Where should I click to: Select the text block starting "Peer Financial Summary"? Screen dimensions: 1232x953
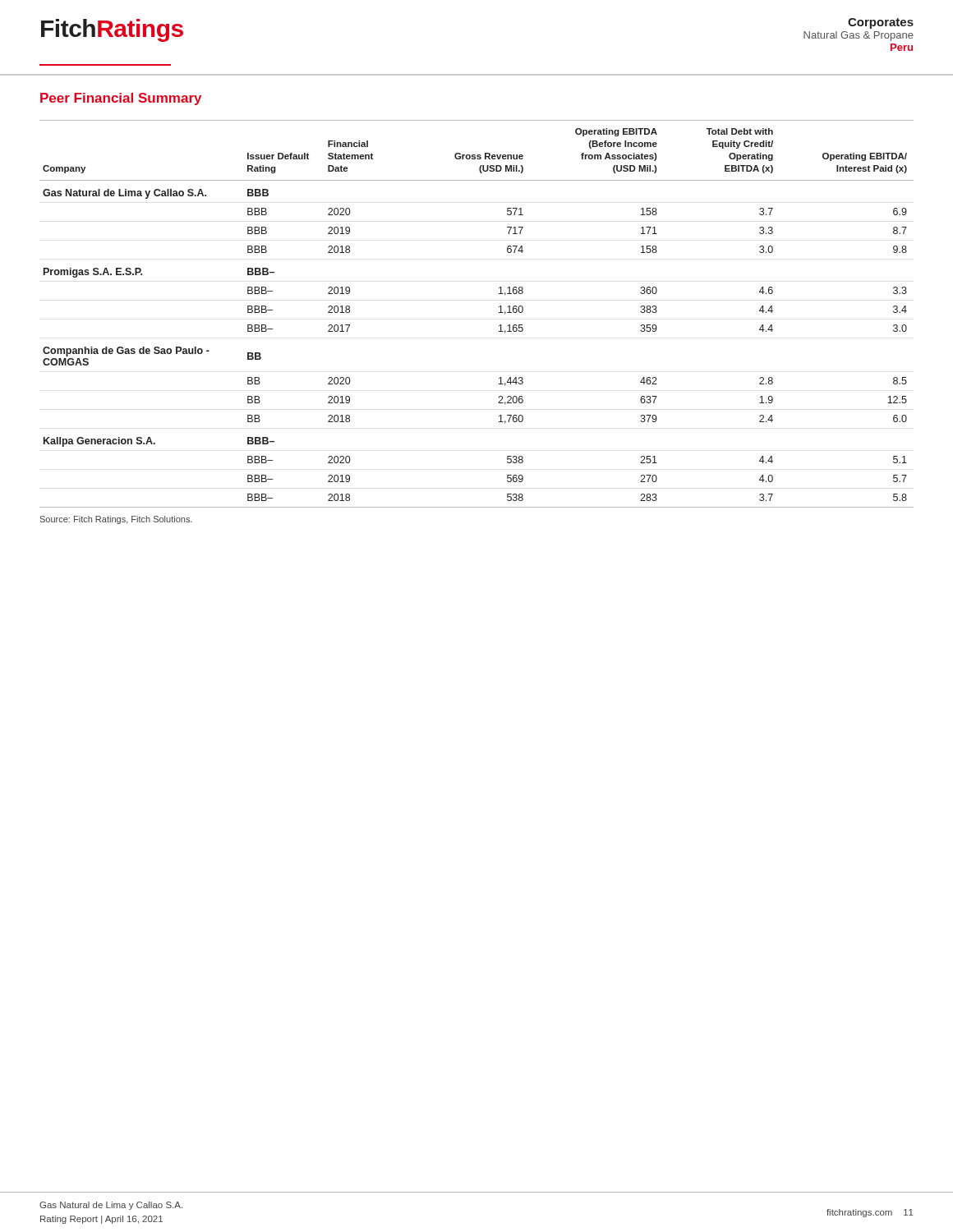tap(121, 98)
